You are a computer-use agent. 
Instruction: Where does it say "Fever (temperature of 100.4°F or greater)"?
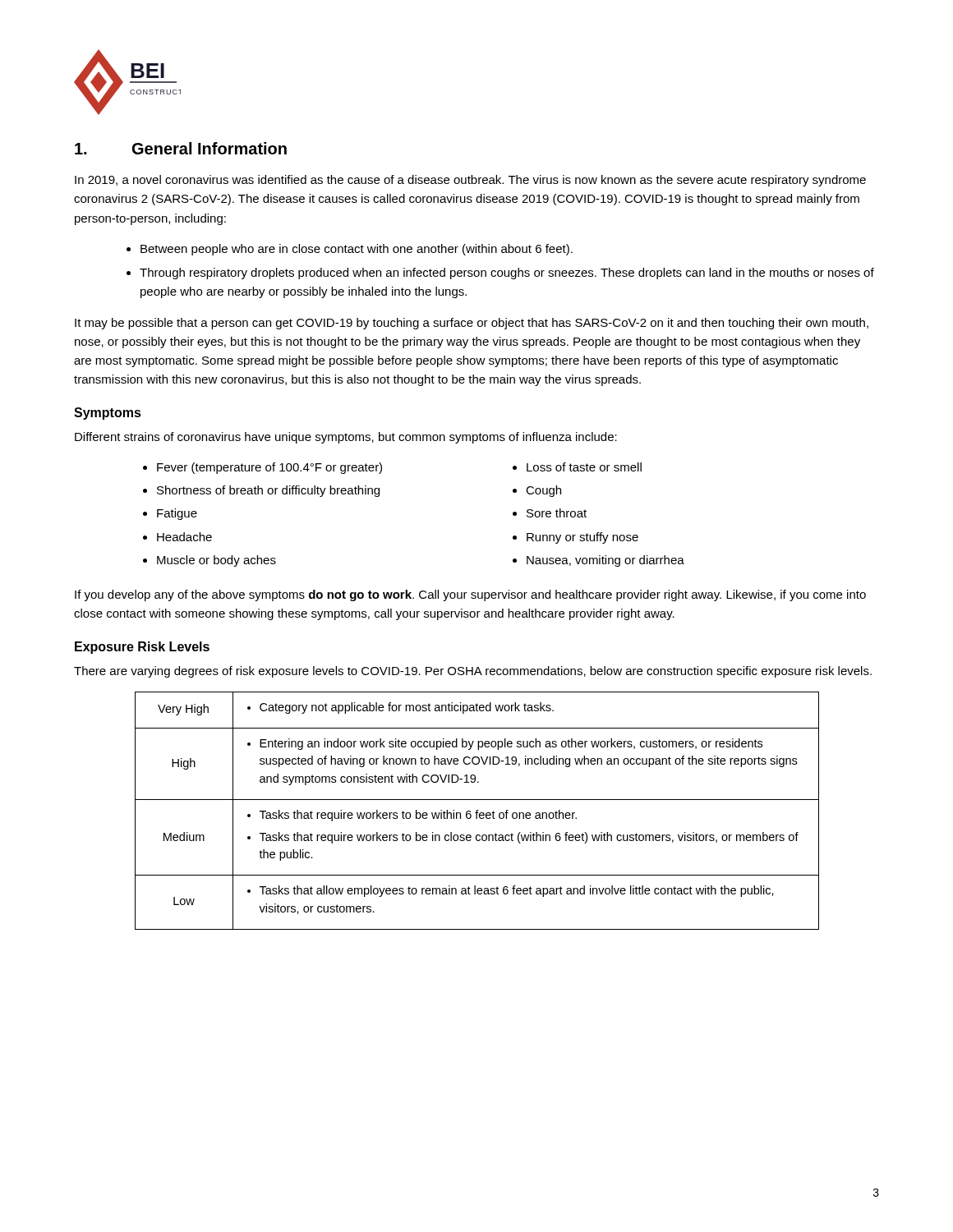point(270,467)
